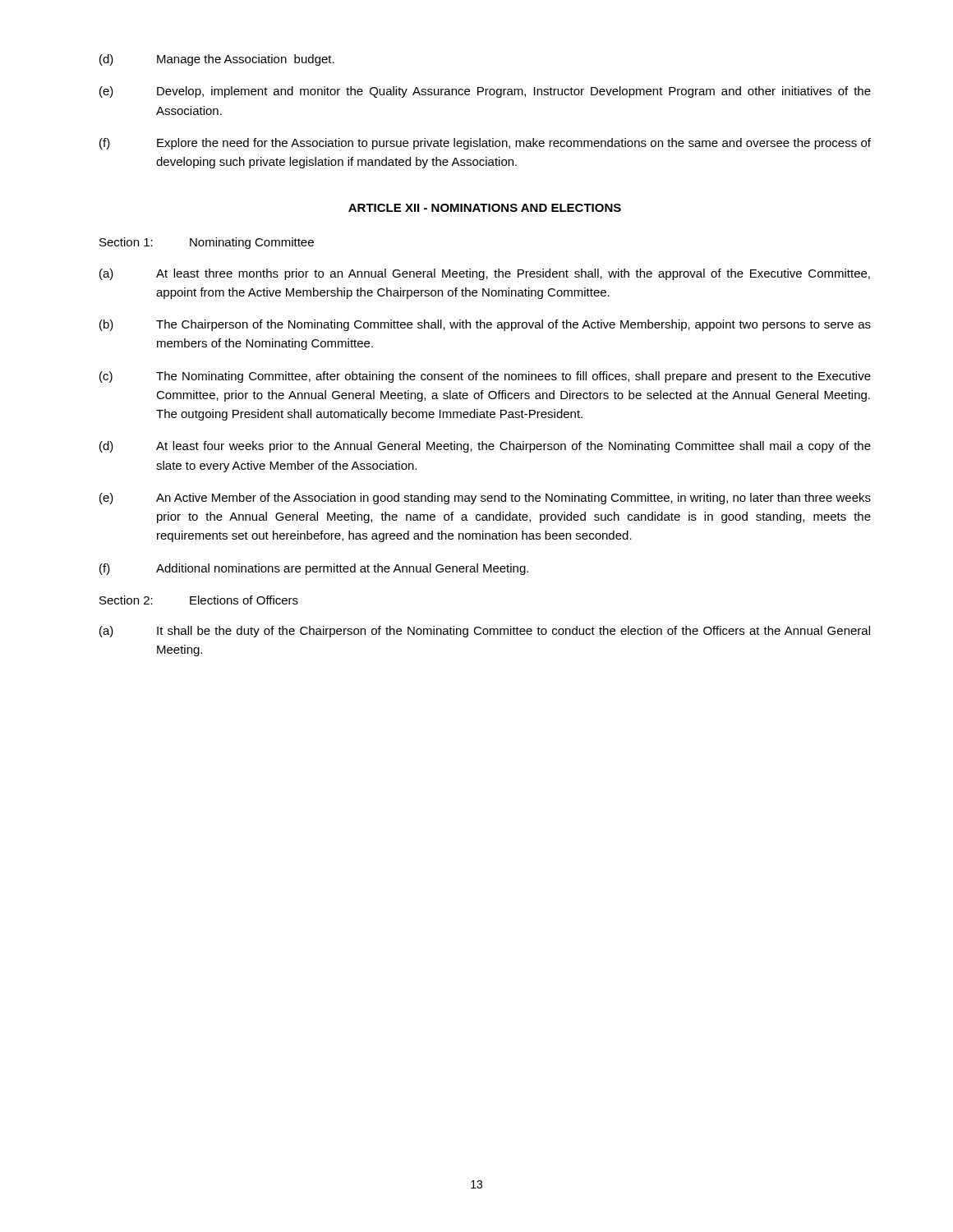Navigate to the passage starting "(e) Develop, implement"
Image resolution: width=953 pixels, height=1232 pixels.
(485, 101)
